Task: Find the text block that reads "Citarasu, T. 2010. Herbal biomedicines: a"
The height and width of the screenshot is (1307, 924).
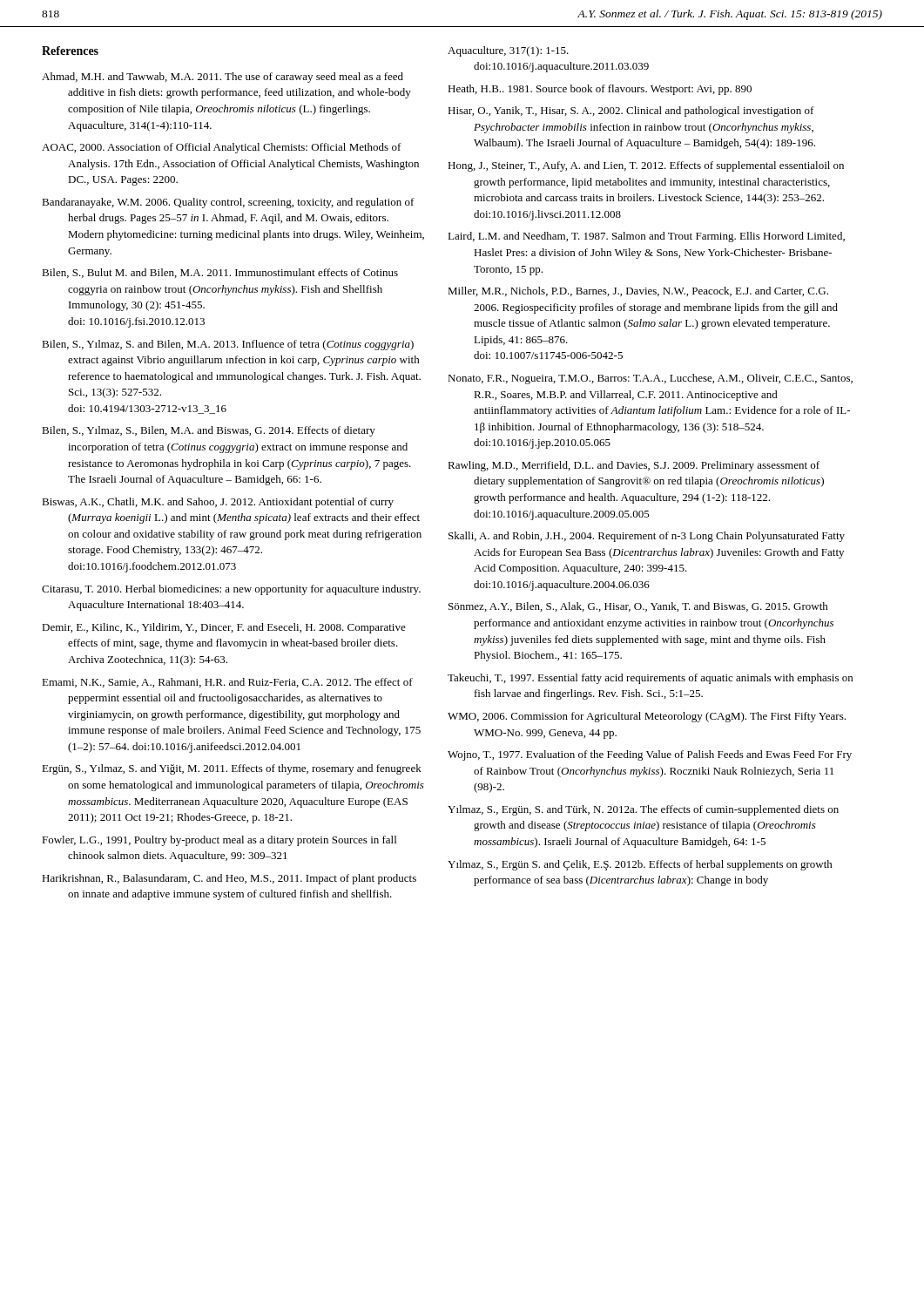Action: click(x=231, y=596)
